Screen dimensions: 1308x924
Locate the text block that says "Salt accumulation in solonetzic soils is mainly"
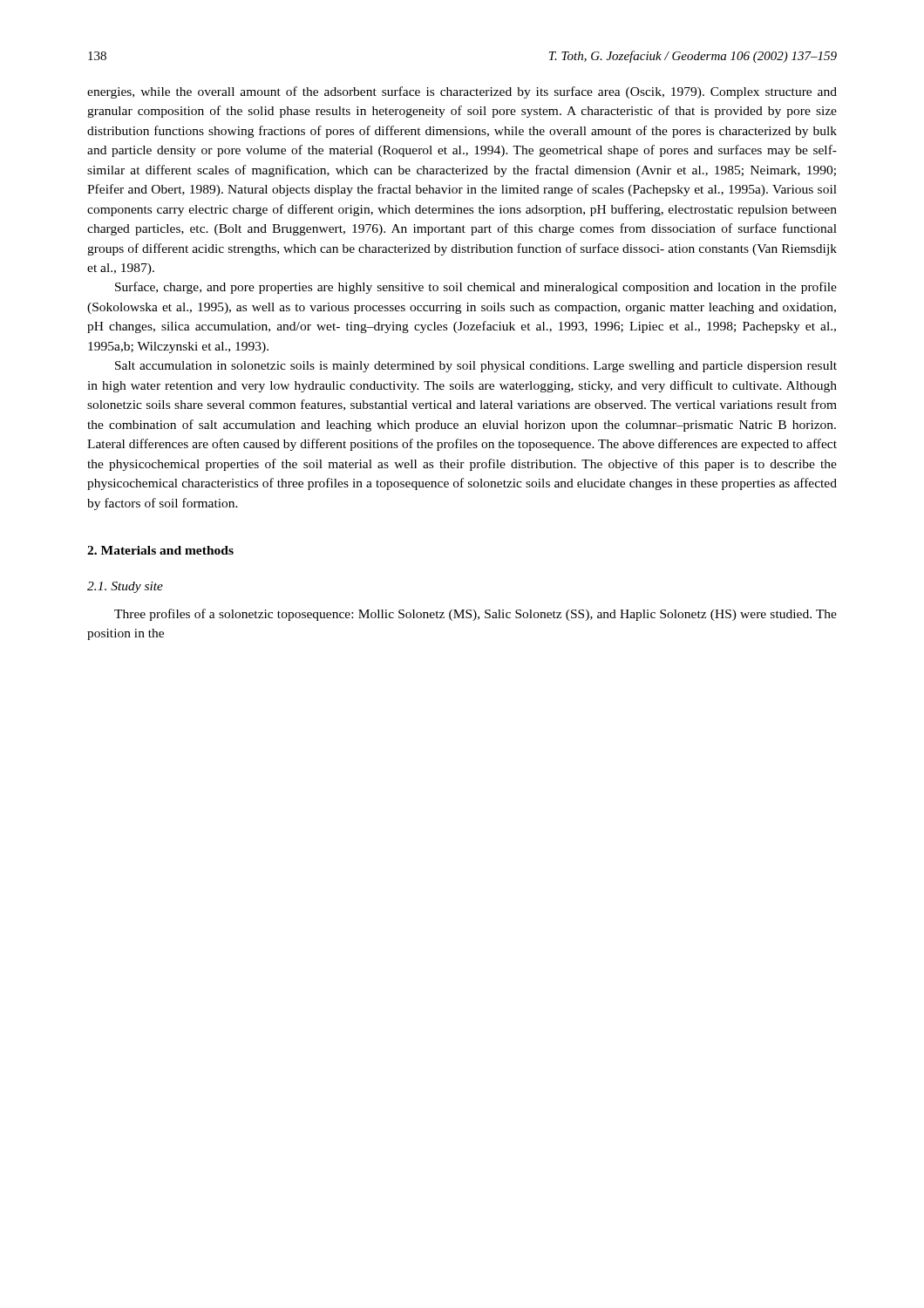(x=462, y=434)
